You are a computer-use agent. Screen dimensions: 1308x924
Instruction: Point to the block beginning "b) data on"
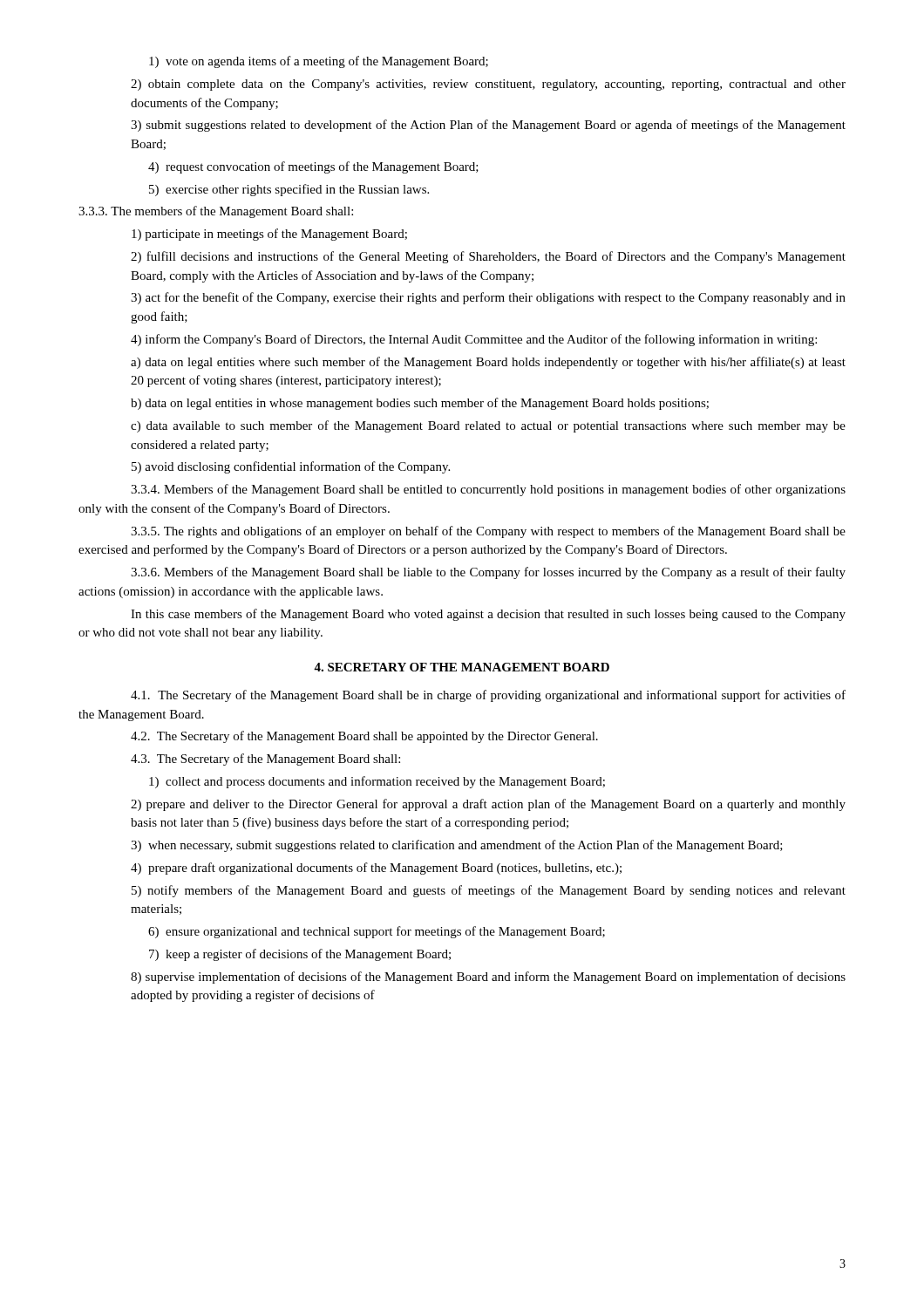(x=420, y=403)
